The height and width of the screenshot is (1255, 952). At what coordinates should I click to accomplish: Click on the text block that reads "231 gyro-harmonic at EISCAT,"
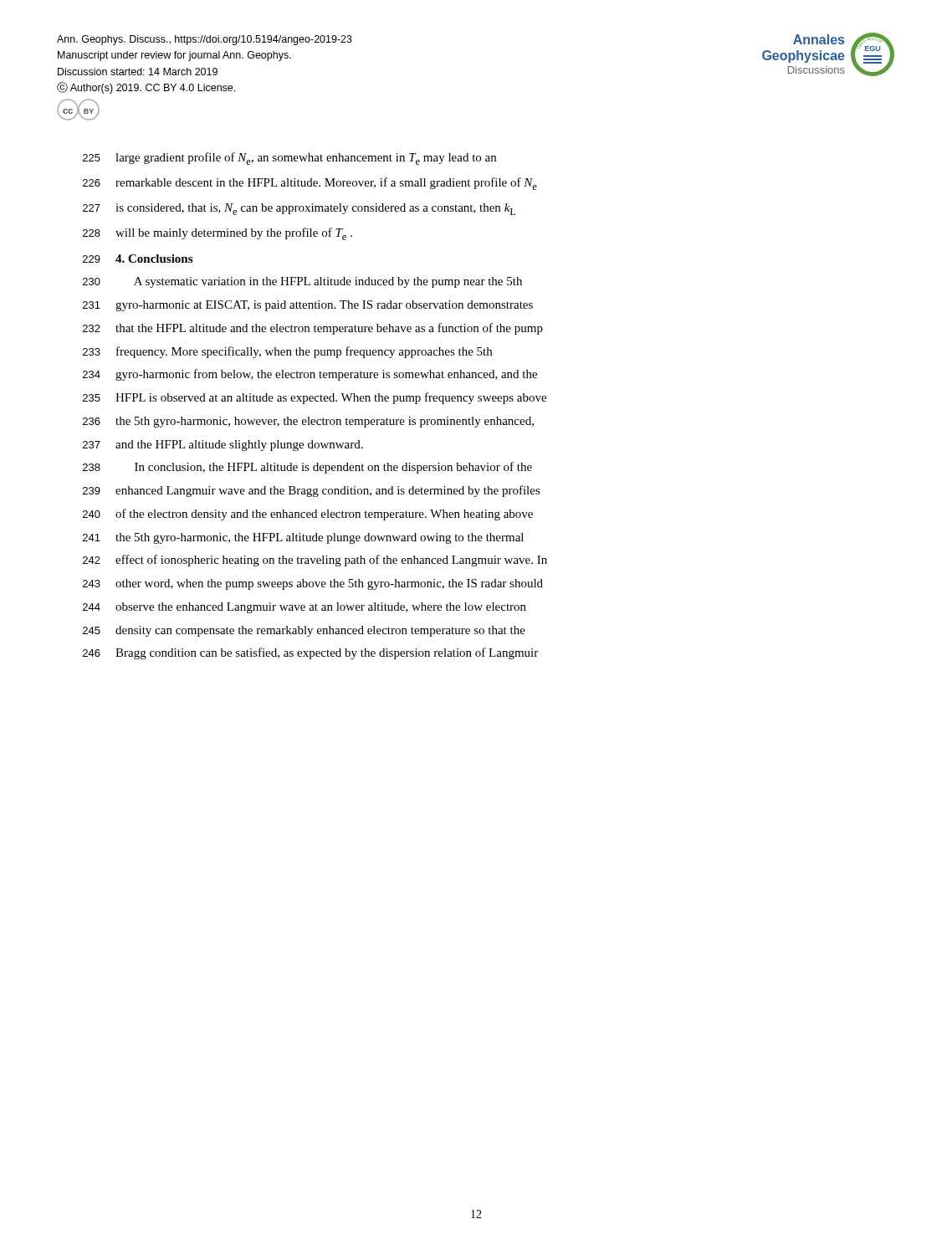[x=476, y=305]
